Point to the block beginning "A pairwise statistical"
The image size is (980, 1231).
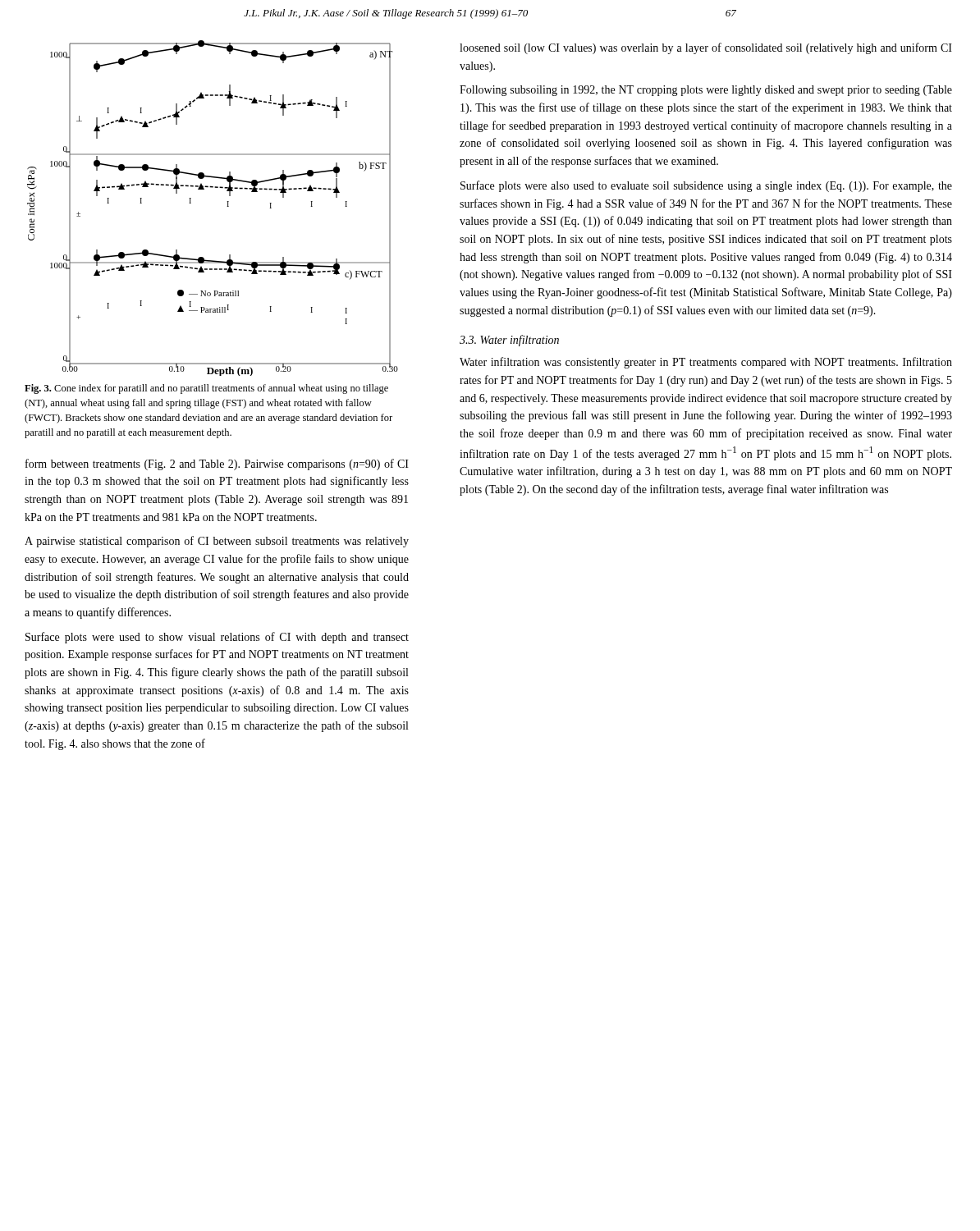(217, 577)
